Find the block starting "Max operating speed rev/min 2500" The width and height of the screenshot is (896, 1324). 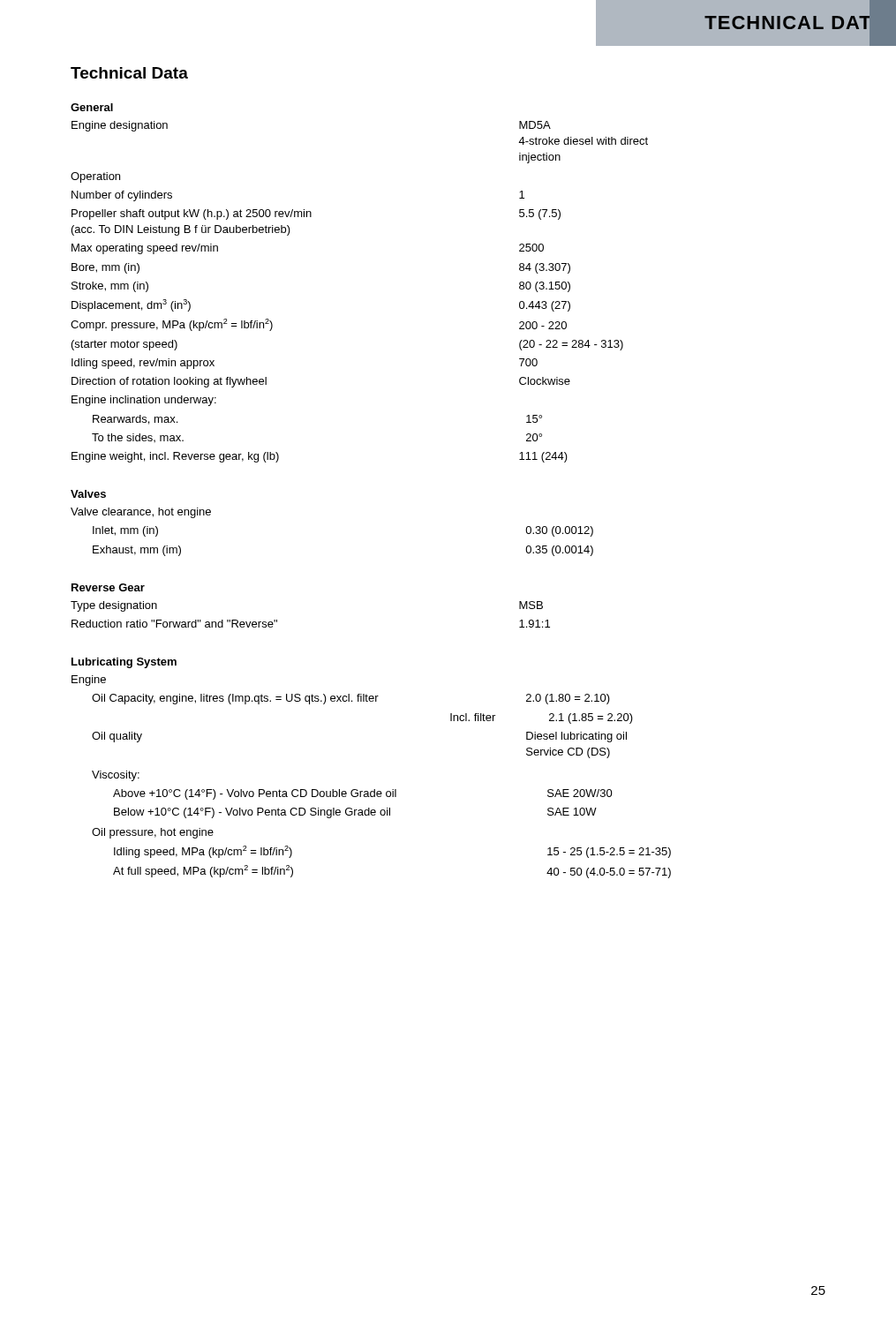point(142,248)
